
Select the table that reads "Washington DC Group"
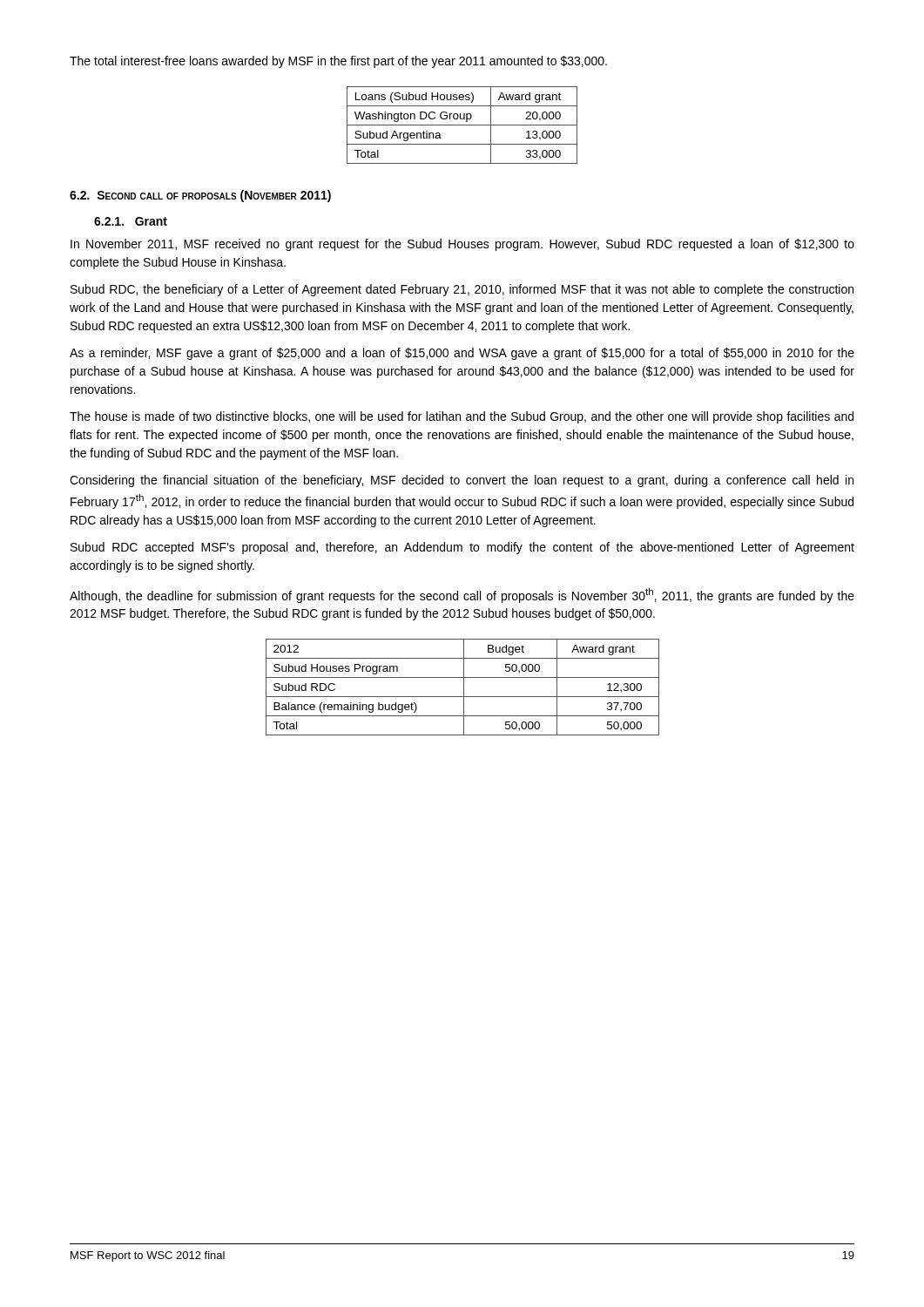[462, 125]
